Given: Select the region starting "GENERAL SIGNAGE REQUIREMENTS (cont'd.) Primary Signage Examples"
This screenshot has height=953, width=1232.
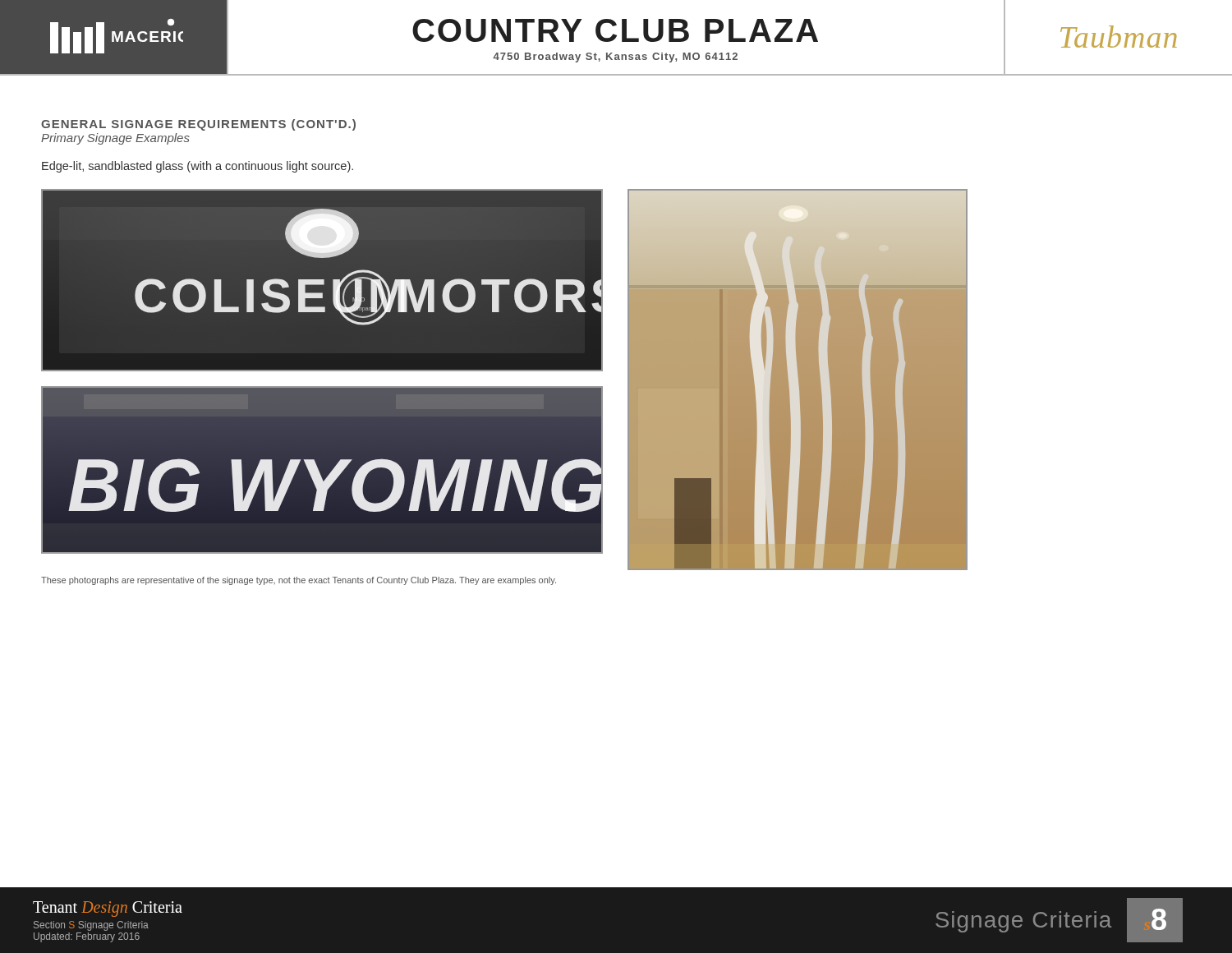Looking at the screenshot, I should pos(198,125).
